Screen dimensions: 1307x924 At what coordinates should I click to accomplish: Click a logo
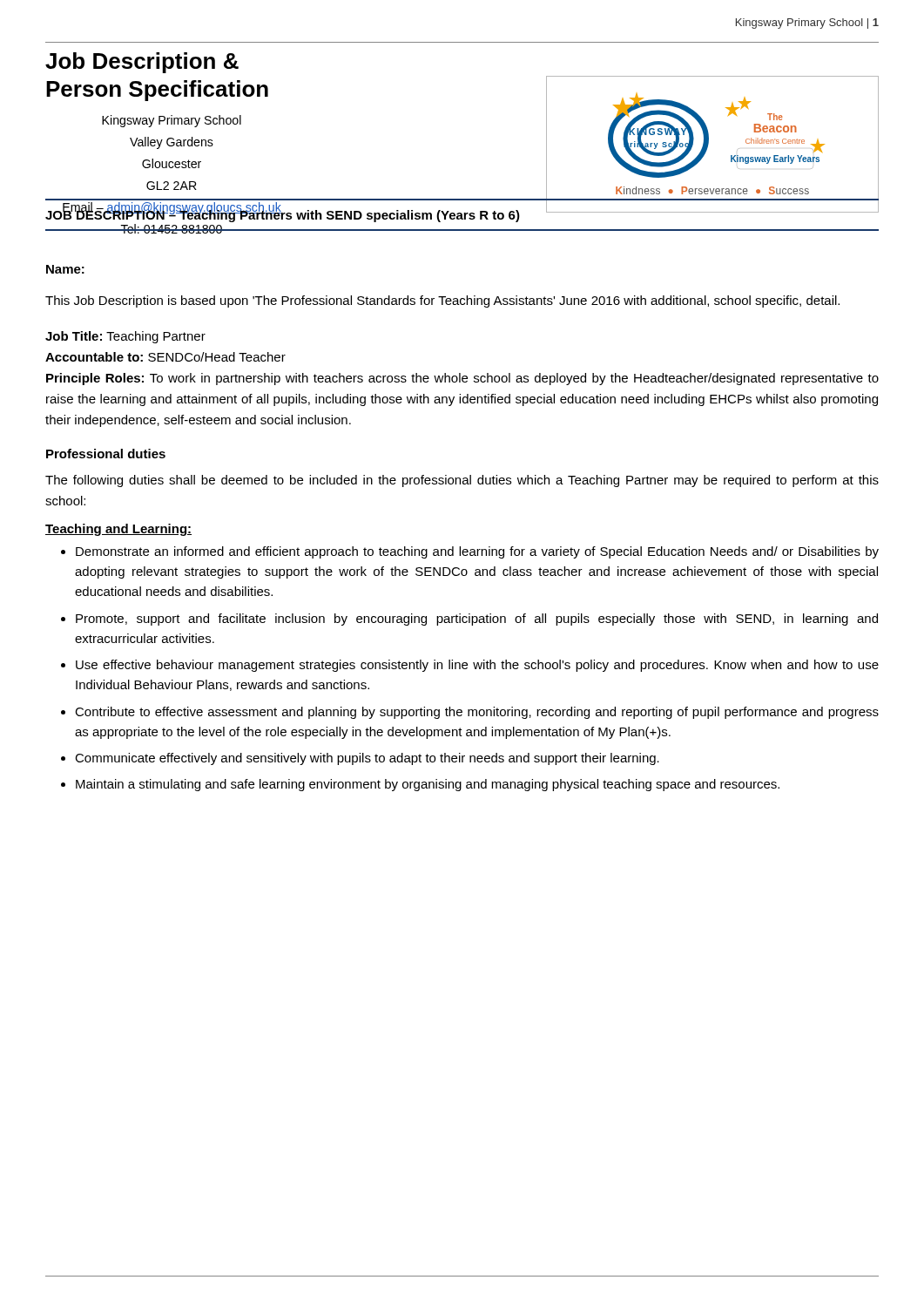point(712,144)
